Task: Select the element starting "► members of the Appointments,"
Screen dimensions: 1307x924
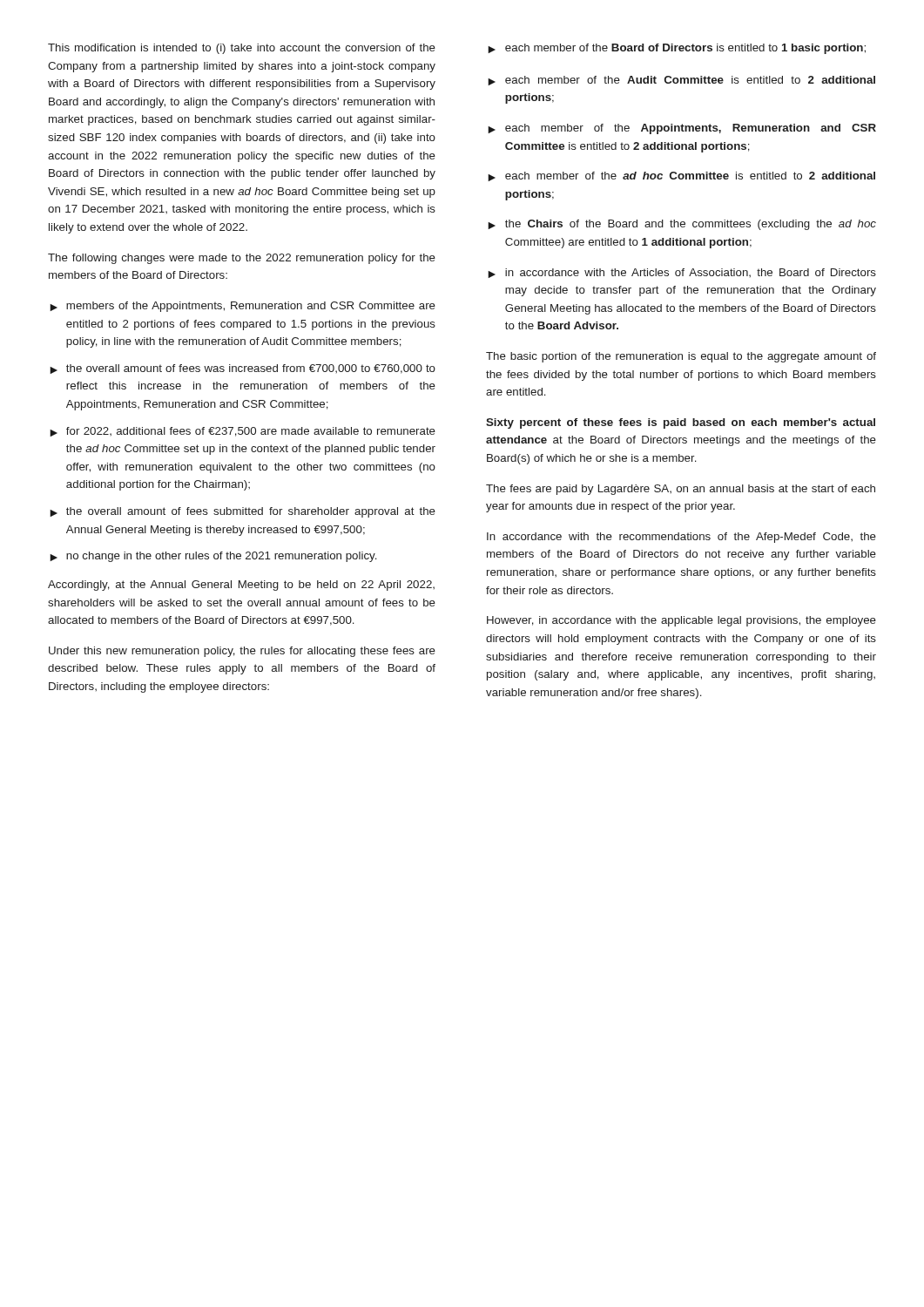Action: [242, 324]
